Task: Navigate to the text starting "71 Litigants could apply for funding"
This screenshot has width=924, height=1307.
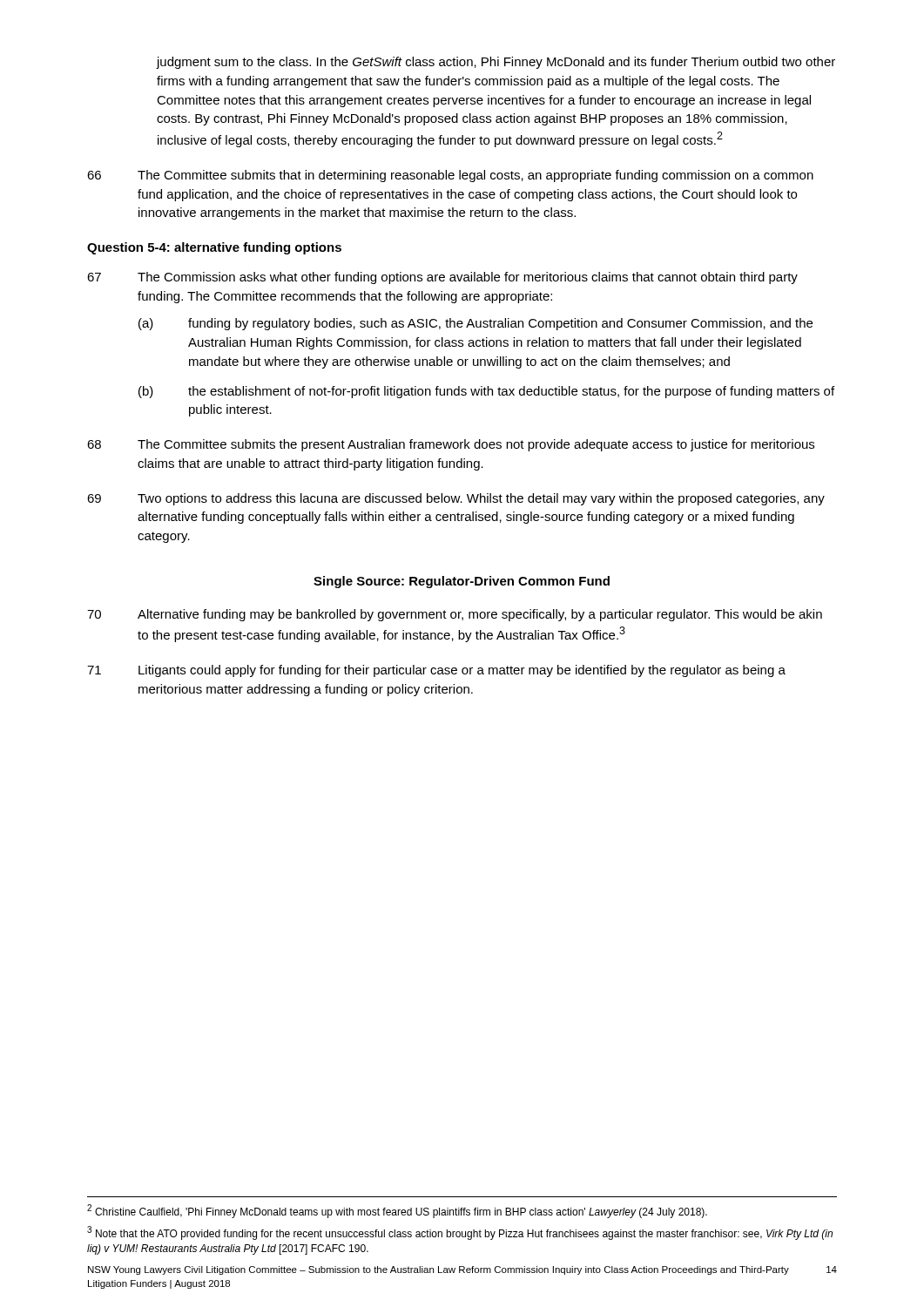Action: pyautogui.click(x=462, y=679)
